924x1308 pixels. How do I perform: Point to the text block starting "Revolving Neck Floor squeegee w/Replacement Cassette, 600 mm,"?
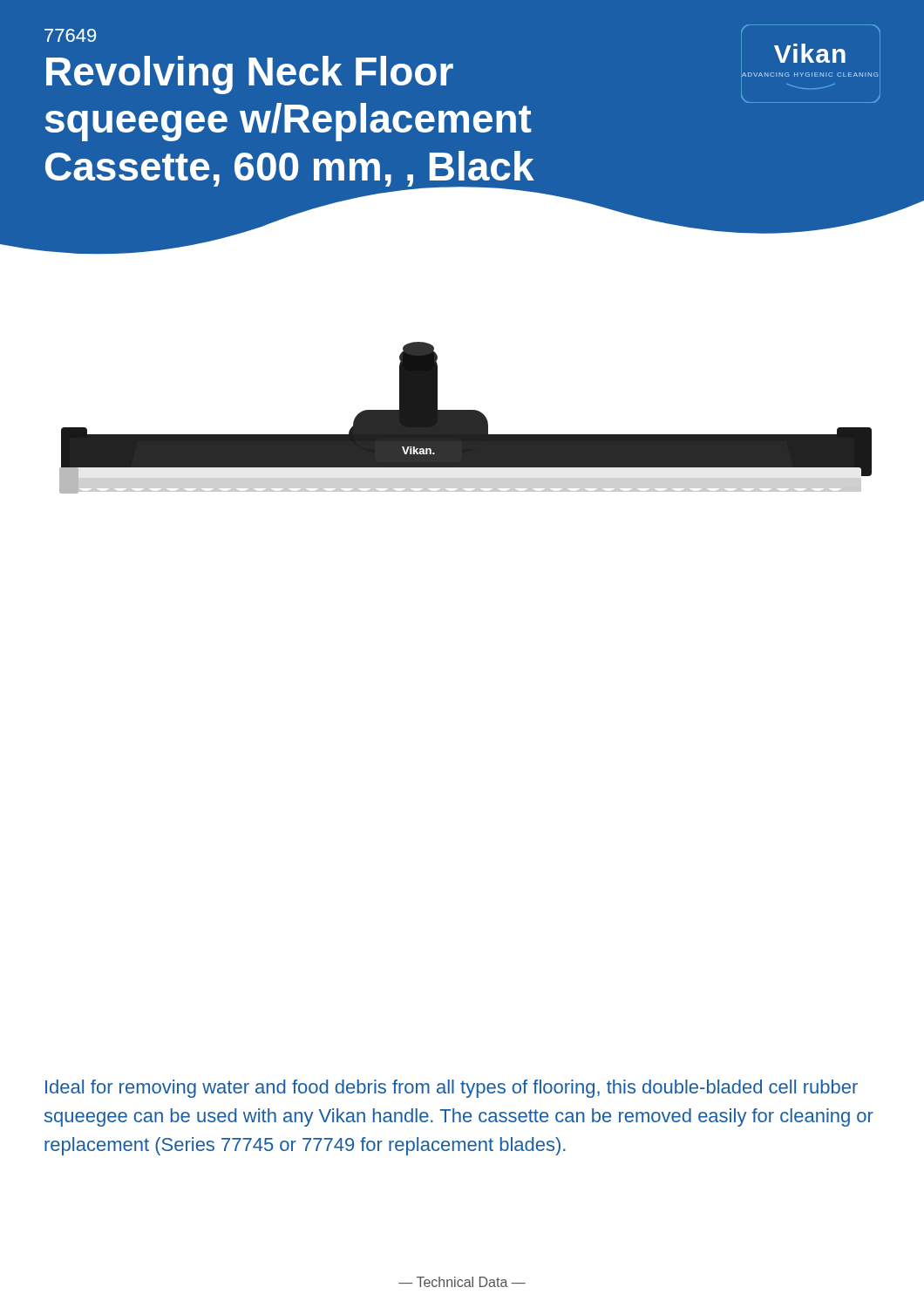289,119
